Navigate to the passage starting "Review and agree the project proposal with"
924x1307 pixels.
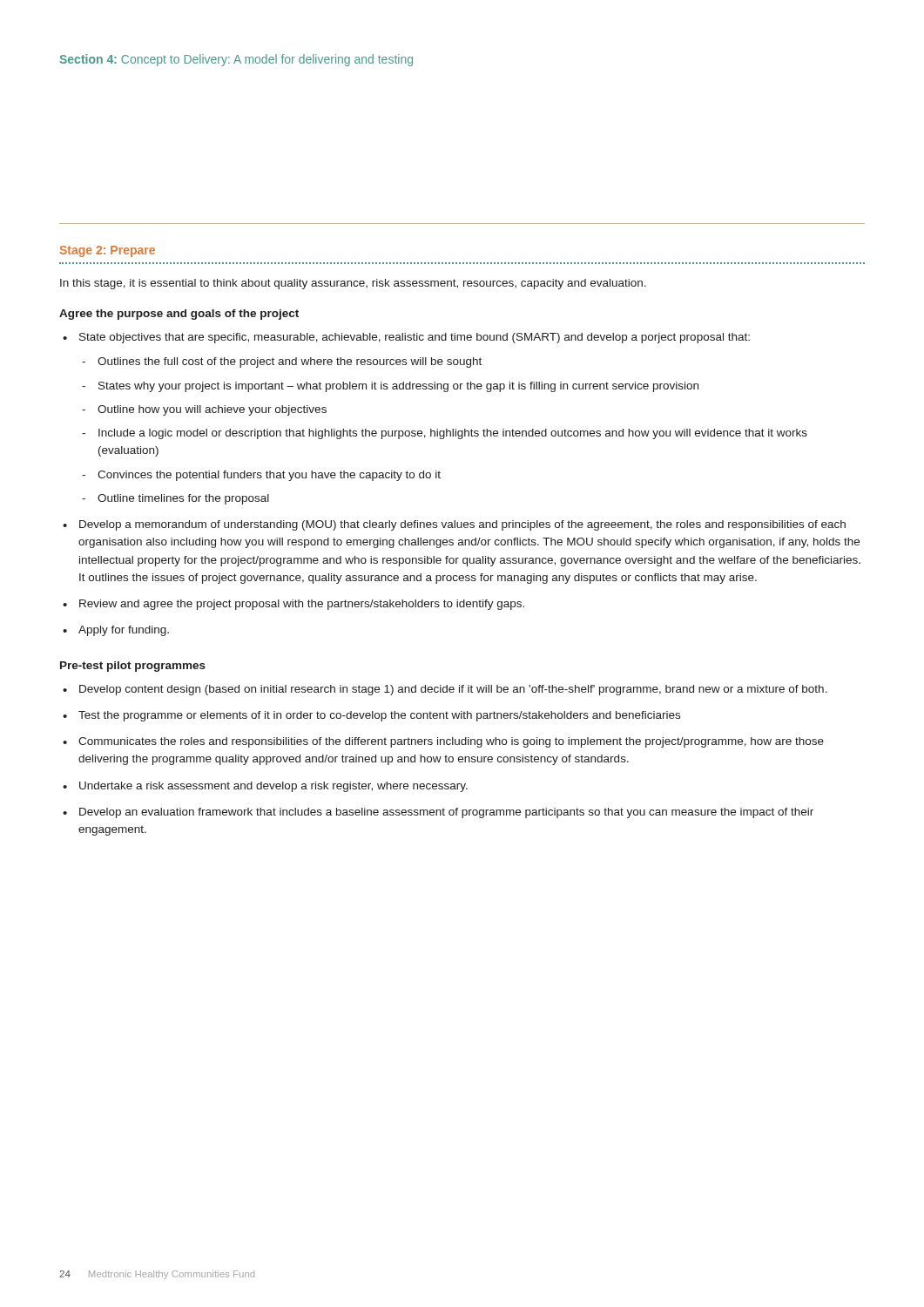(302, 603)
